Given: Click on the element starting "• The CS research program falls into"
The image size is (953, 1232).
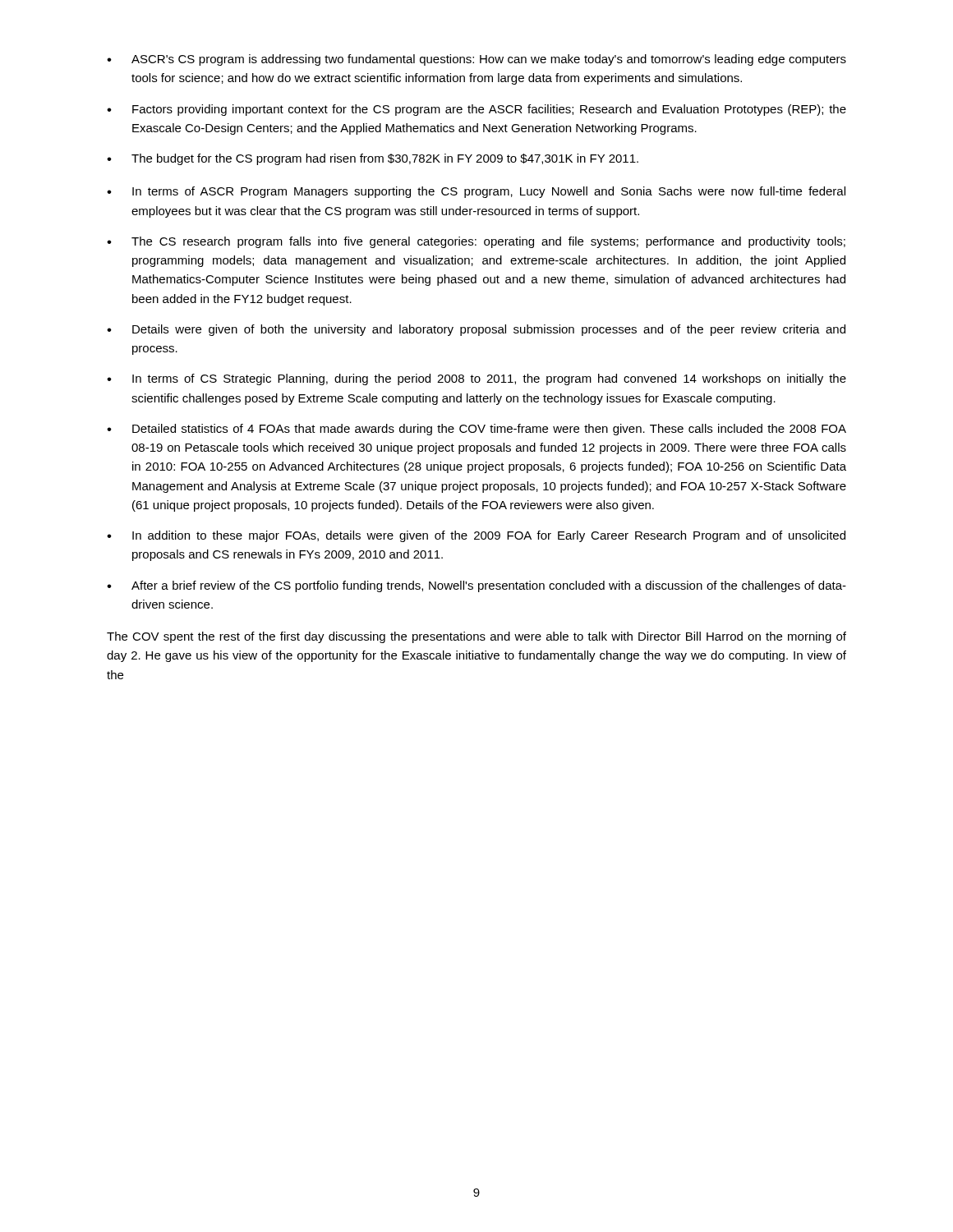Looking at the screenshot, I should coord(476,270).
